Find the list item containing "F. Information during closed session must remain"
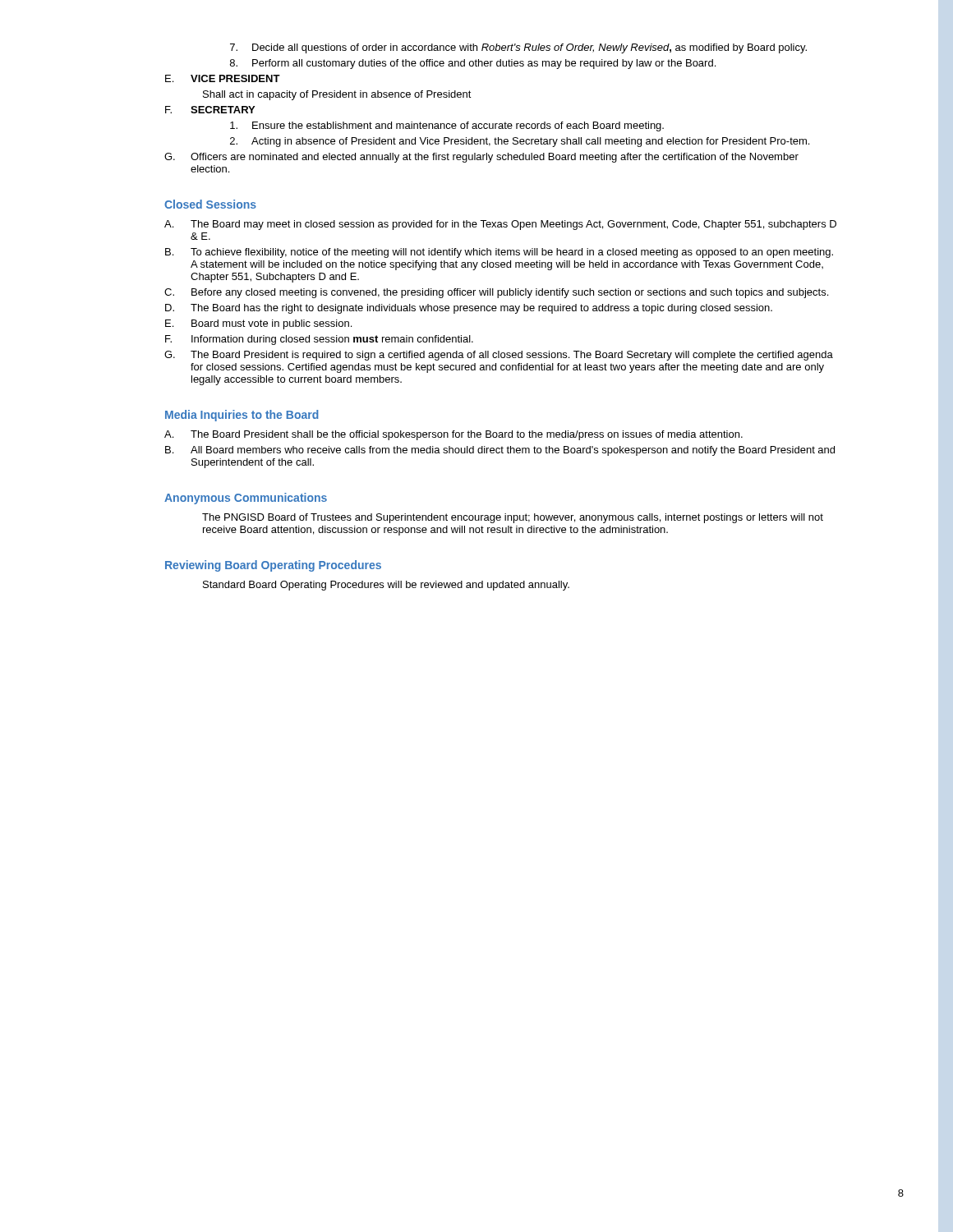This screenshot has width=953, height=1232. [501, 339]
